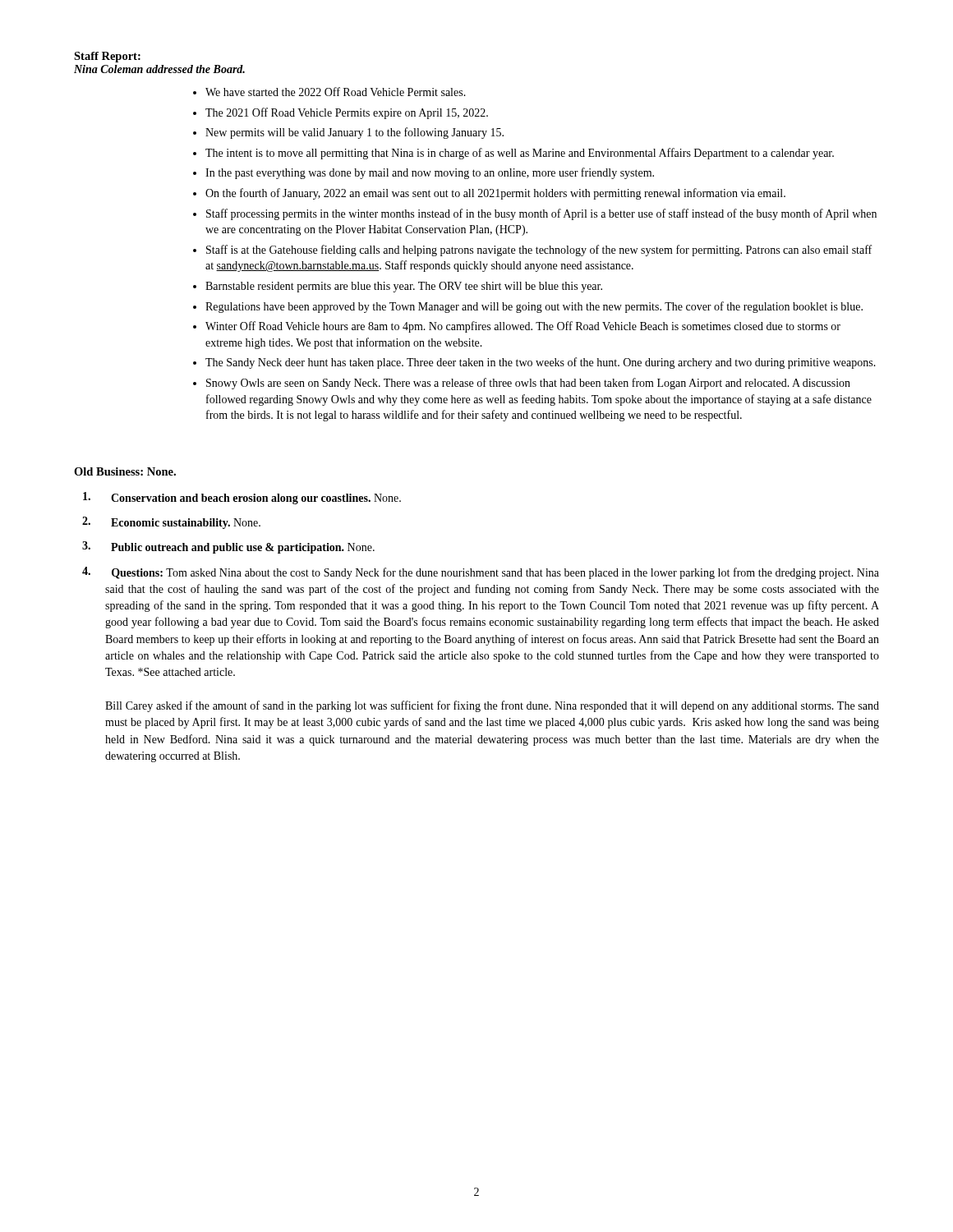Image resolution: width=953 pixels, height=1232 pixels.
Task: Click on the text block starting "Regulations have been approved"
Action: click(534, 306)
